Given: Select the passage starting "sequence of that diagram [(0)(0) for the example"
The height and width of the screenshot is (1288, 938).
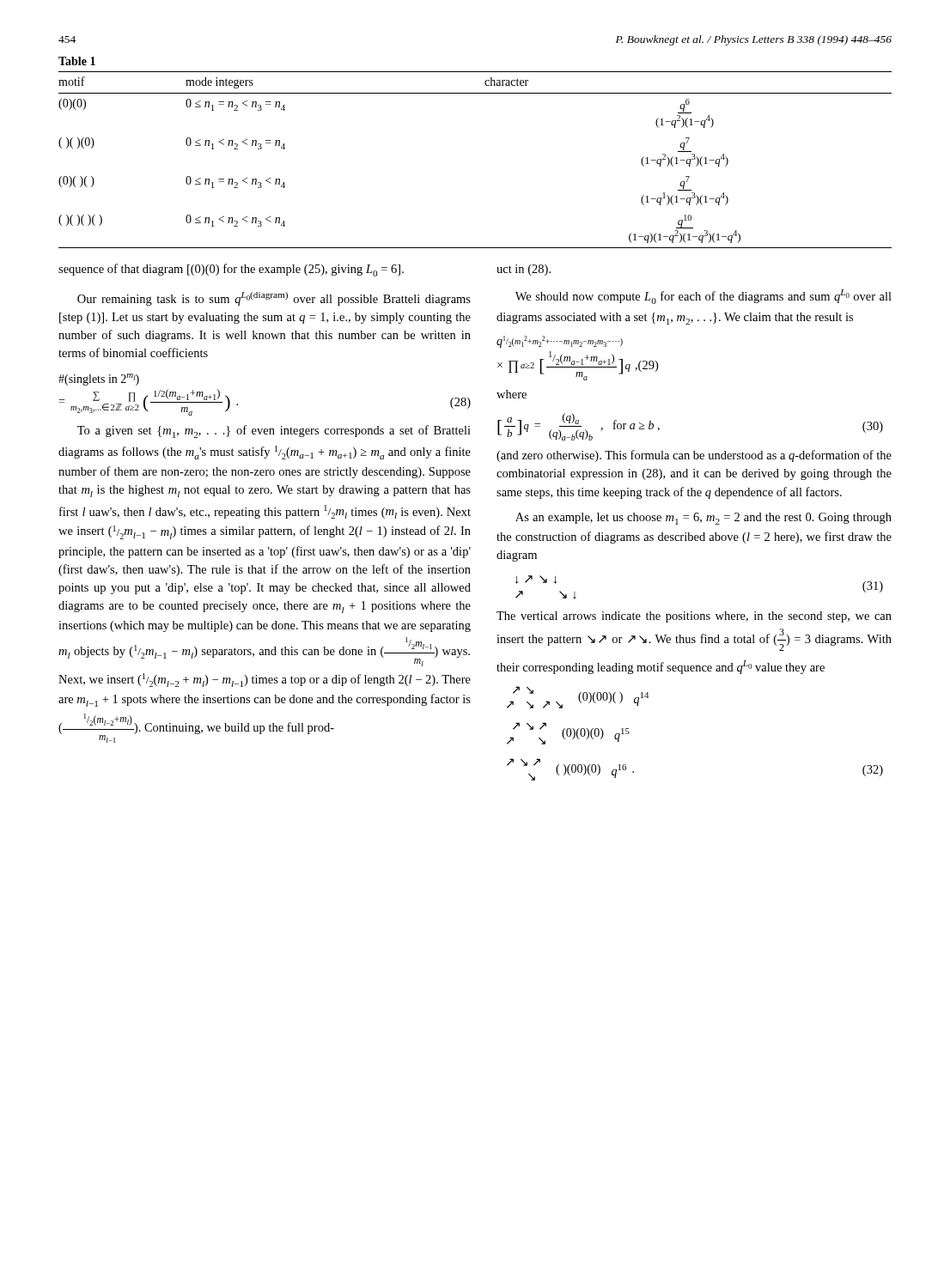Looking at the screenshot, I should [231, 270].
